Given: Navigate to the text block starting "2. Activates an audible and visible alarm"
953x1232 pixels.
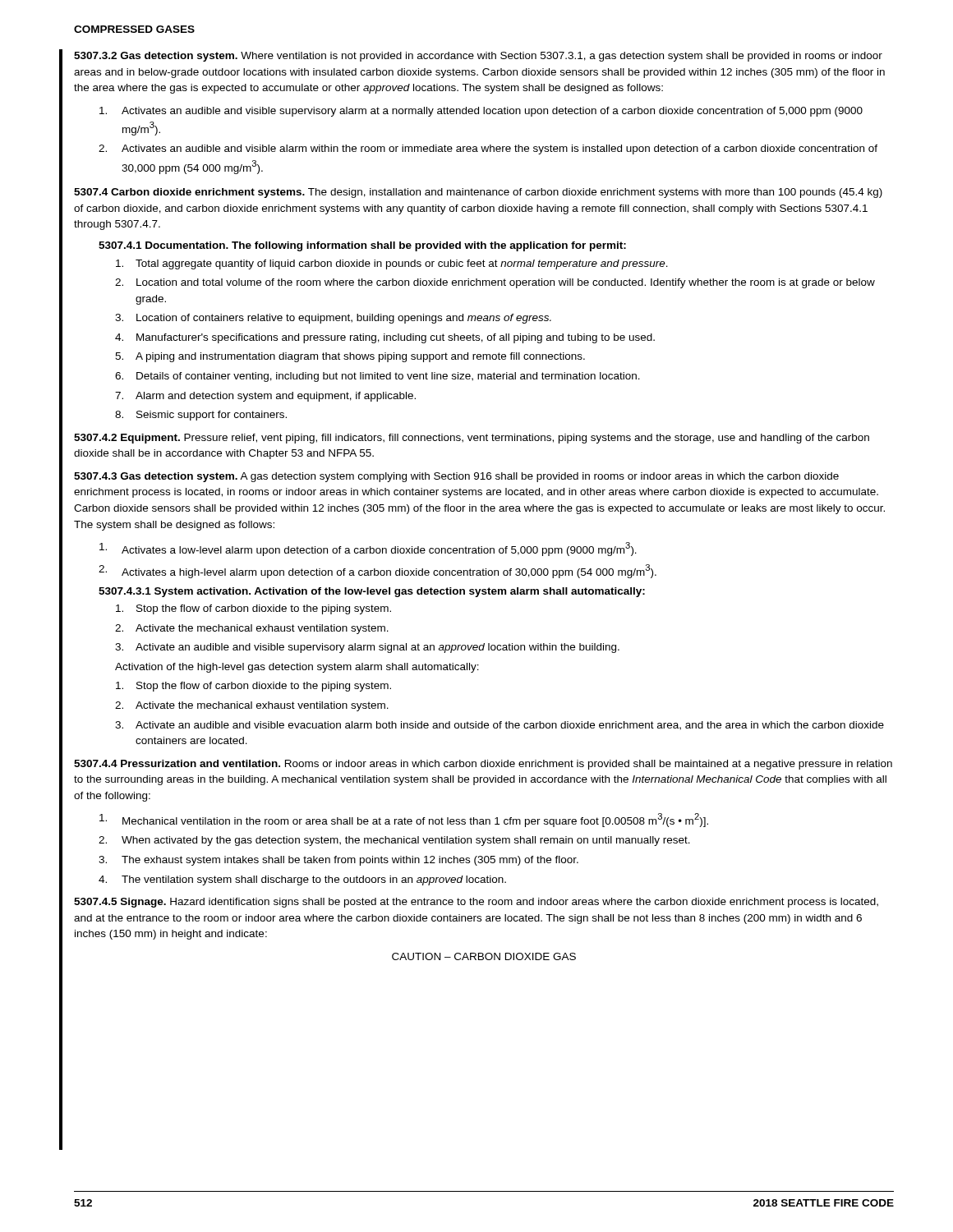Looking at the screenshot, I should click(x=496, y=158).
